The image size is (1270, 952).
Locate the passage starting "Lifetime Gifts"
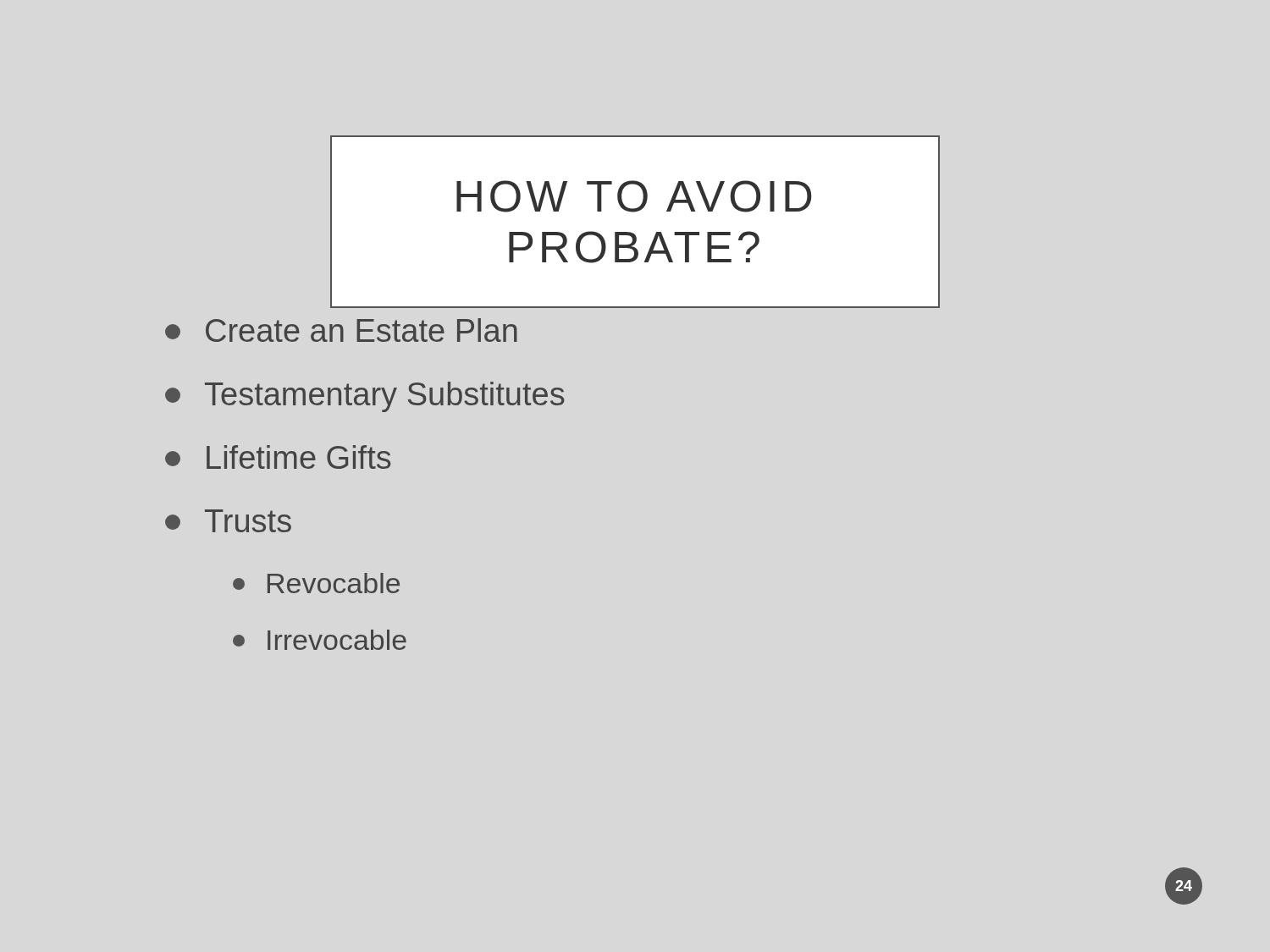(365, 458)
